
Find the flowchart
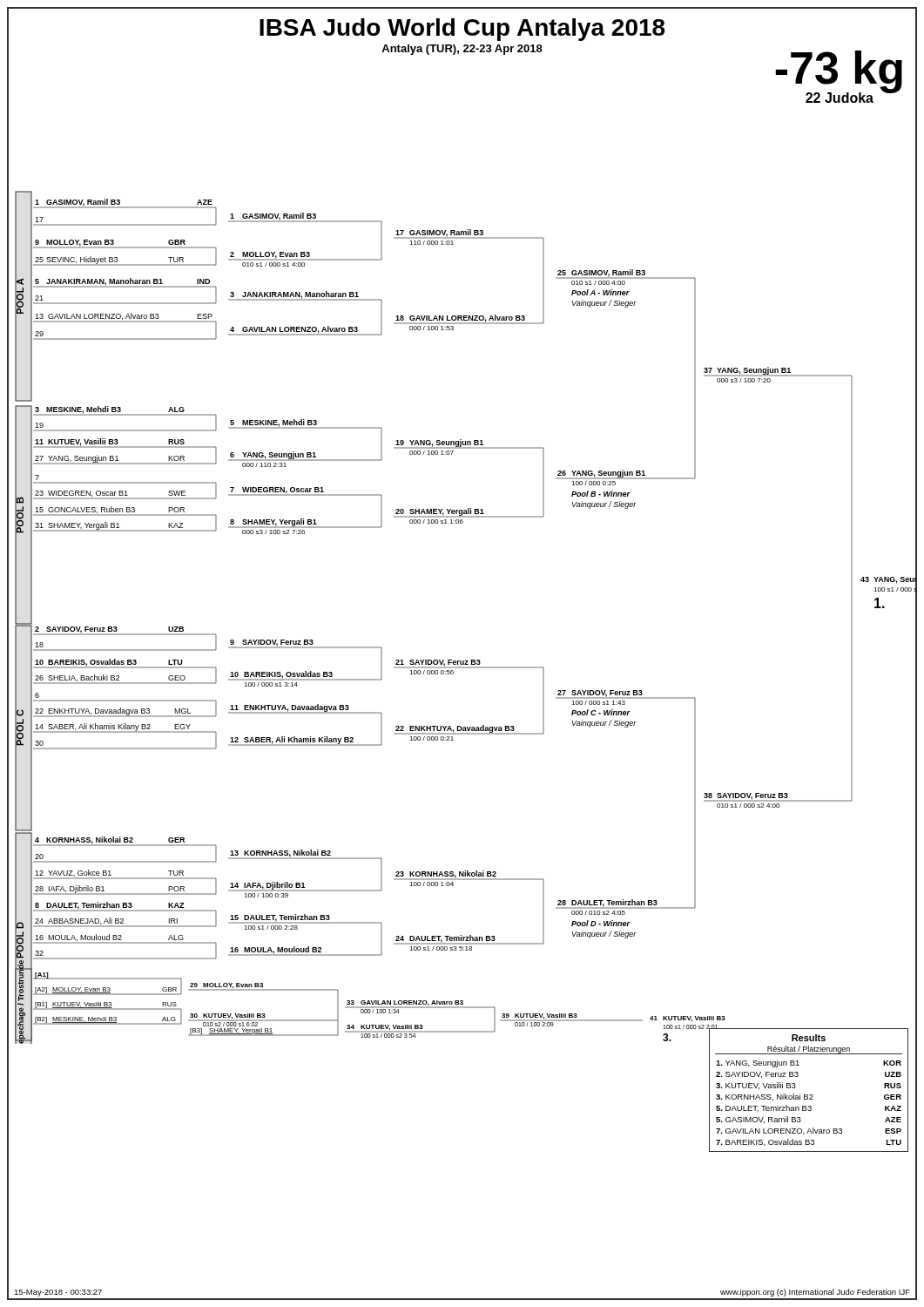tap(462, 569)
